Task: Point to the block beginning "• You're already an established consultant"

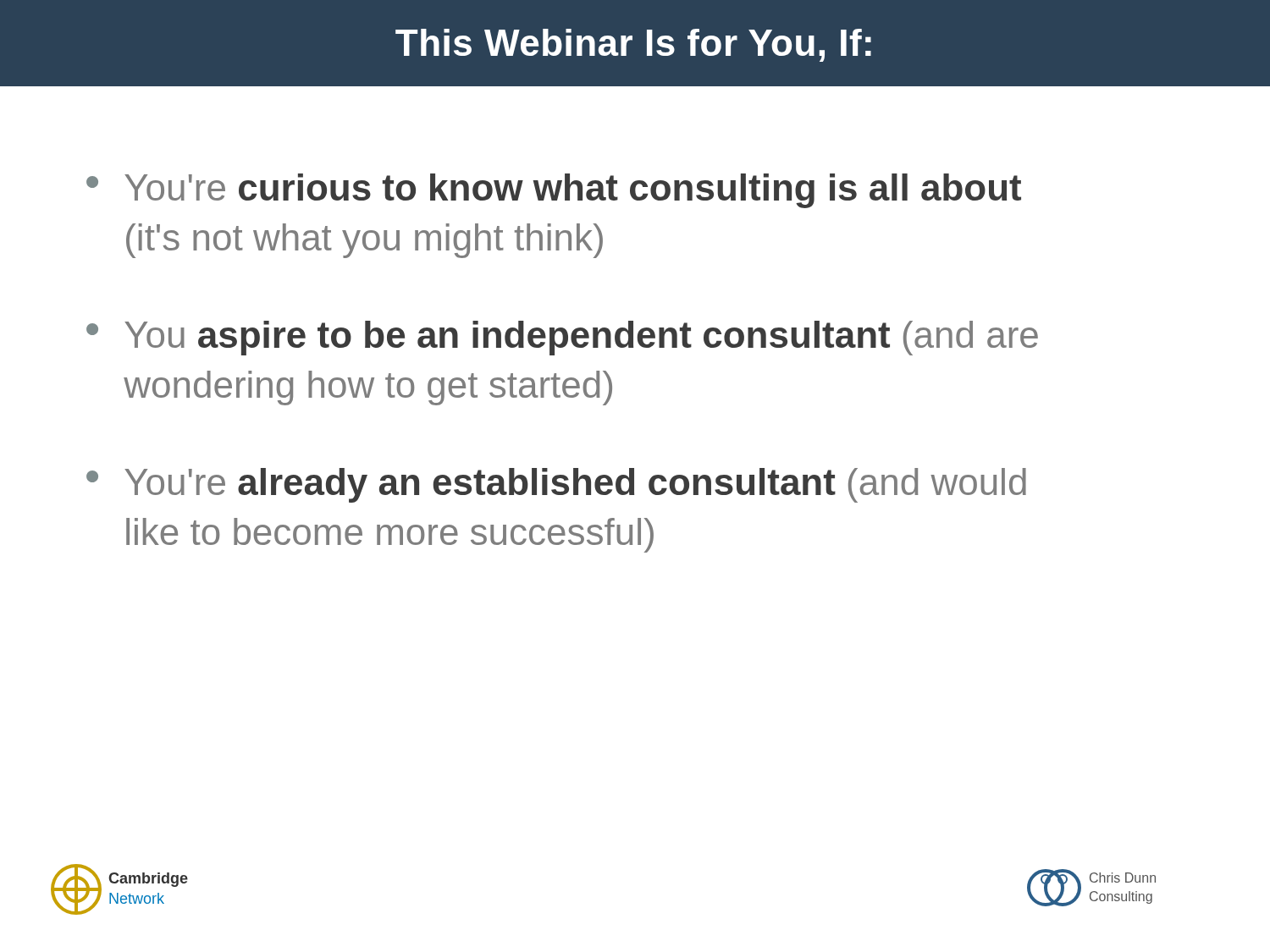Action: click(556, 507)
